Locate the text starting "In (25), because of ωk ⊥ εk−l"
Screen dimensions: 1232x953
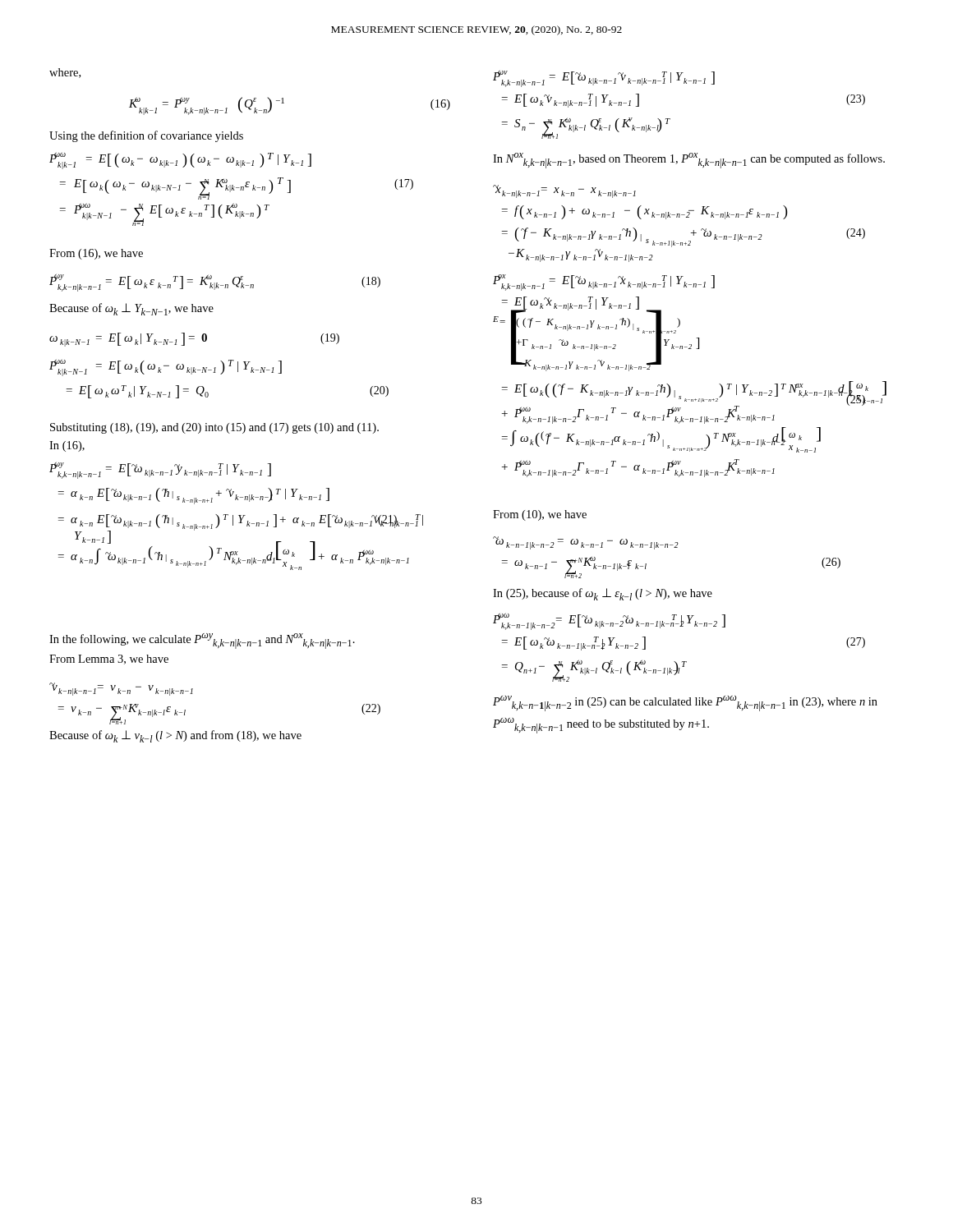click(603, 595)
